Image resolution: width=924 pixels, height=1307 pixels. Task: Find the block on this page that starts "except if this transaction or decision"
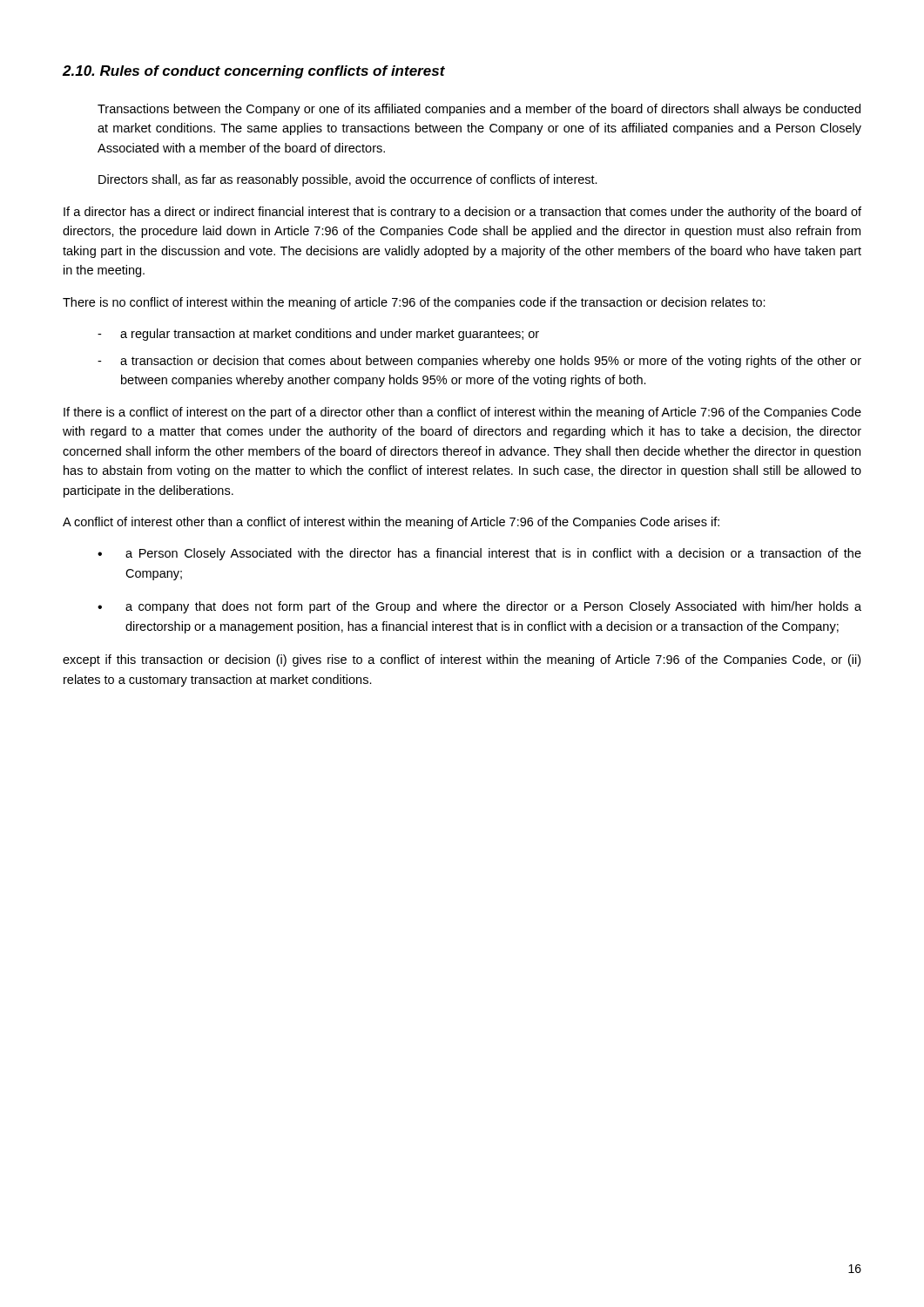[462, 670]
